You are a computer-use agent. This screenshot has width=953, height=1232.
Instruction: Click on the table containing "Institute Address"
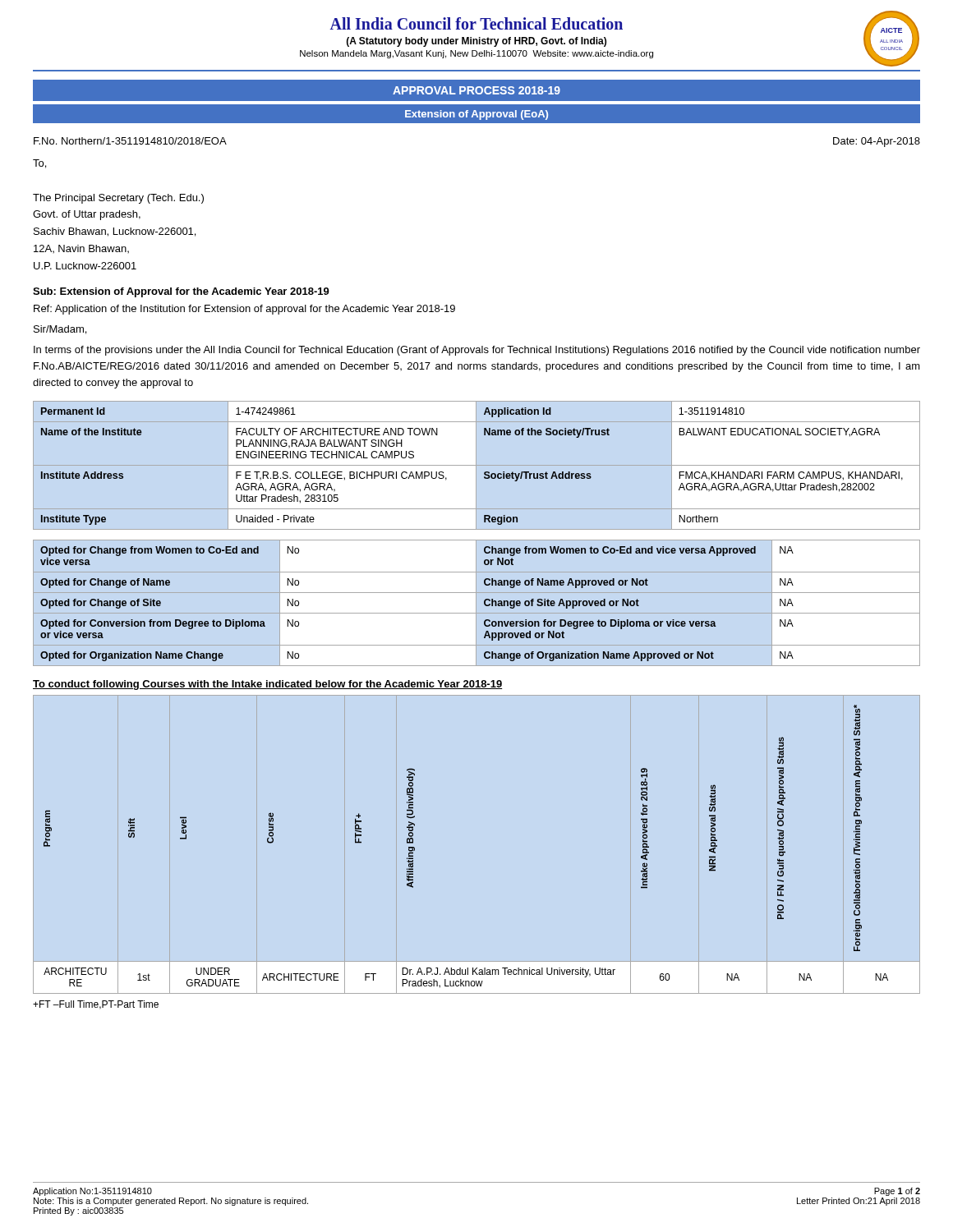pyautogui.click(x=476, y=465)
